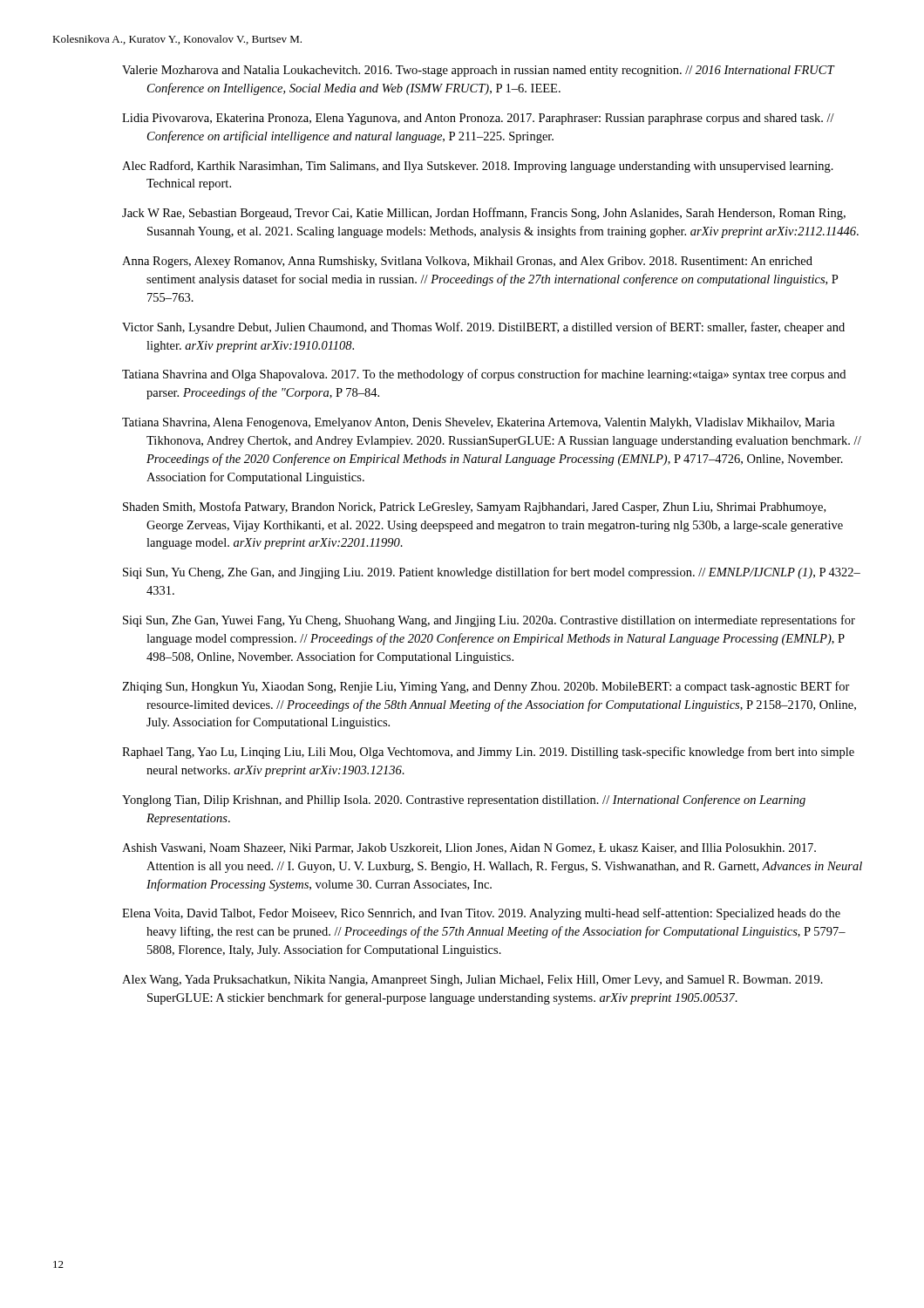924x1308 pixels.
Task: Navigate to the region starting "Valerie Mozharova and Natalia"
Action: pos(478,79)
